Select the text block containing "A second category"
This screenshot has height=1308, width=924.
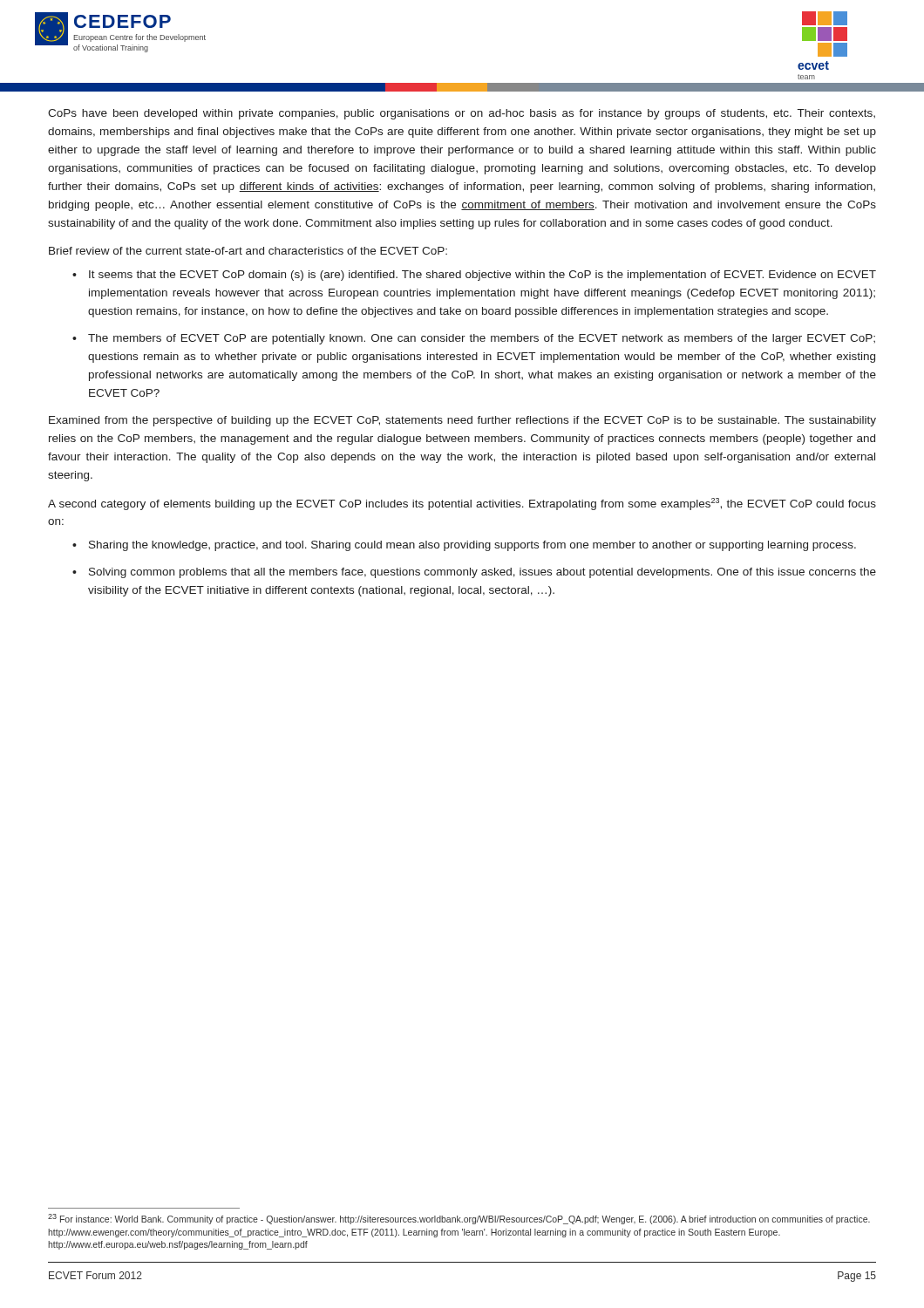[x=462, y=512]
